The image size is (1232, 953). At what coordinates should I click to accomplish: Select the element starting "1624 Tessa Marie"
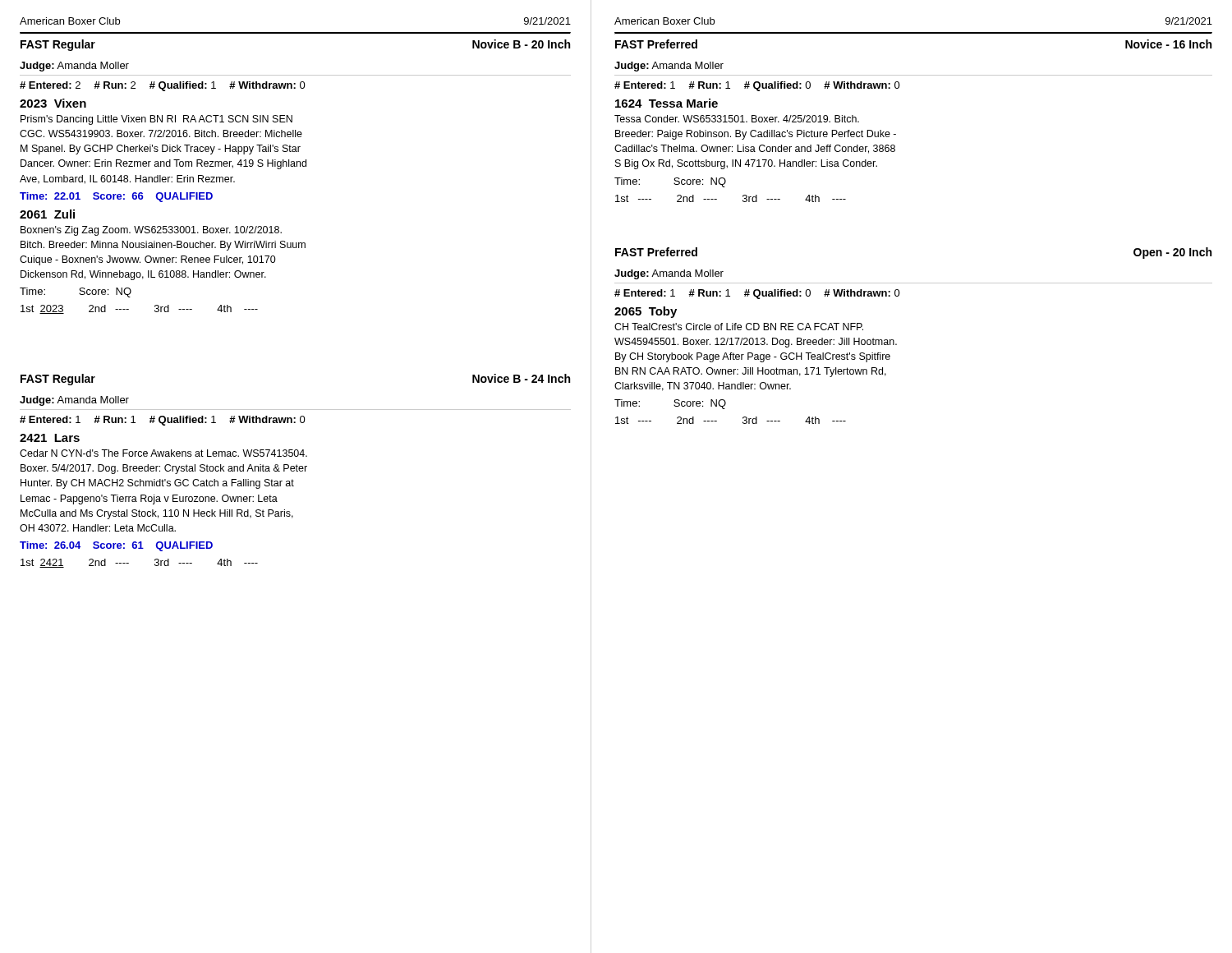click(x=667, y=103)
